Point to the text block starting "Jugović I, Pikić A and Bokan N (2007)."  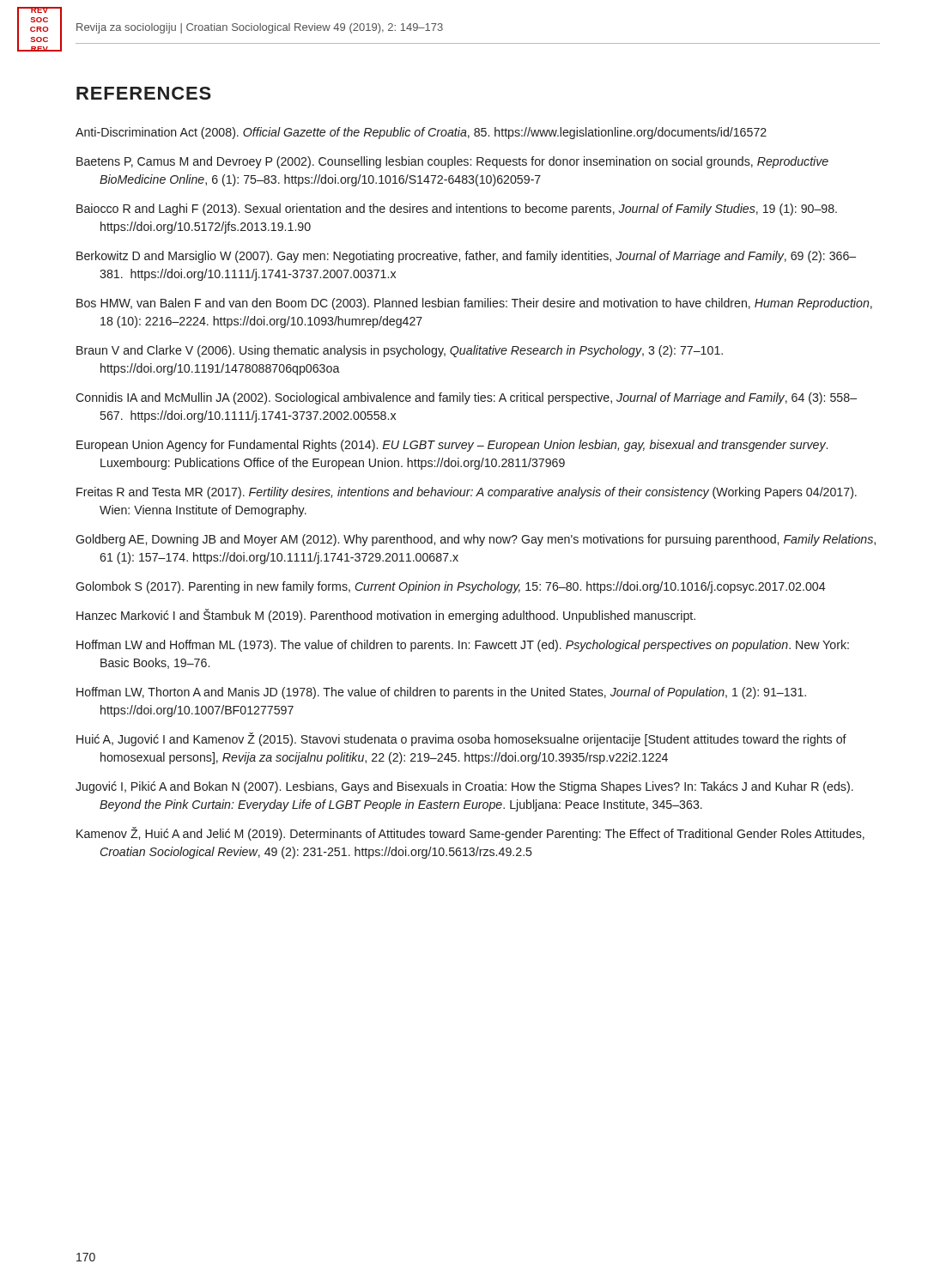click(465, 796)
